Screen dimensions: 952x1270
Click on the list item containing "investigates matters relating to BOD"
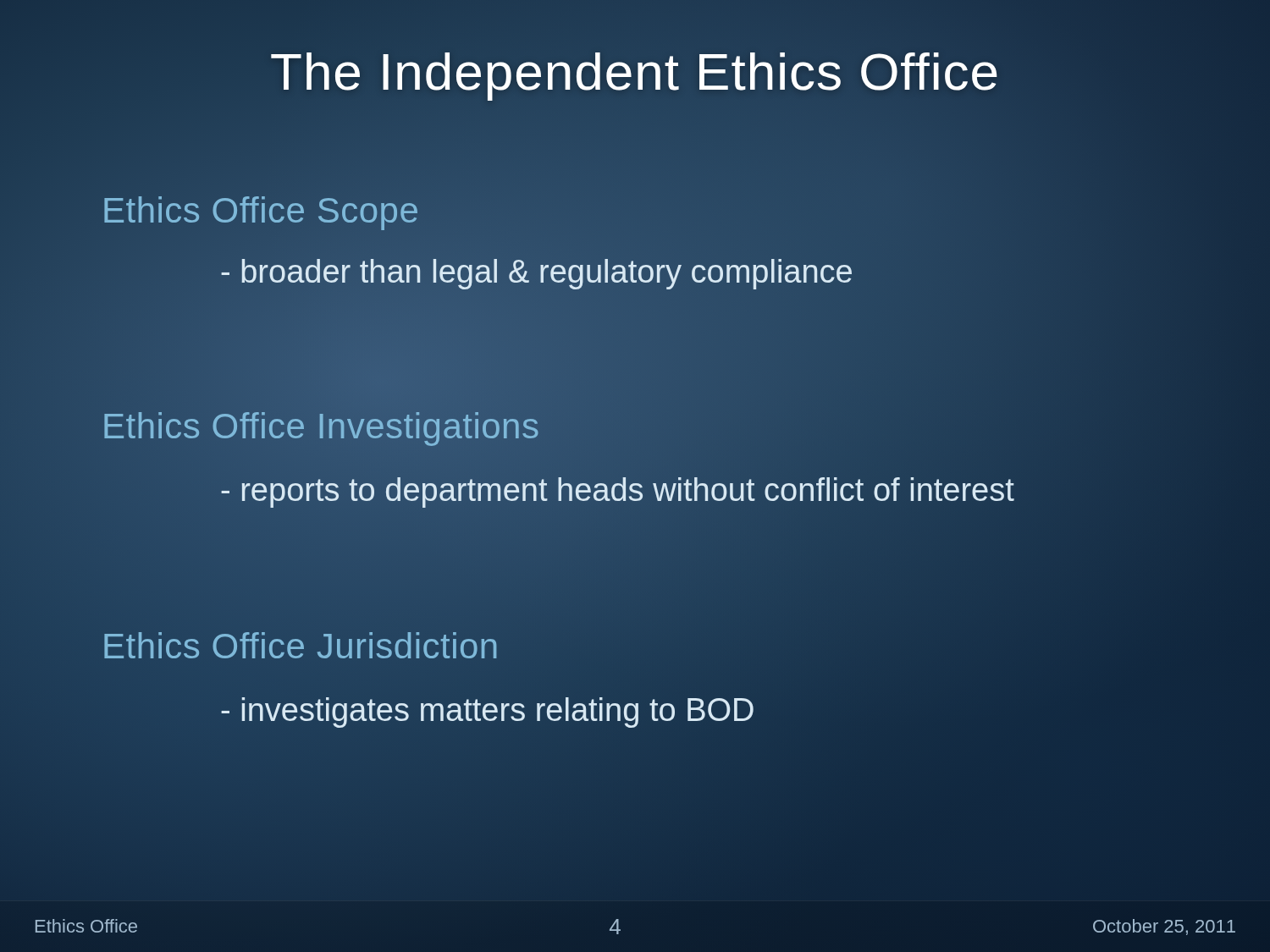point(475,710)
